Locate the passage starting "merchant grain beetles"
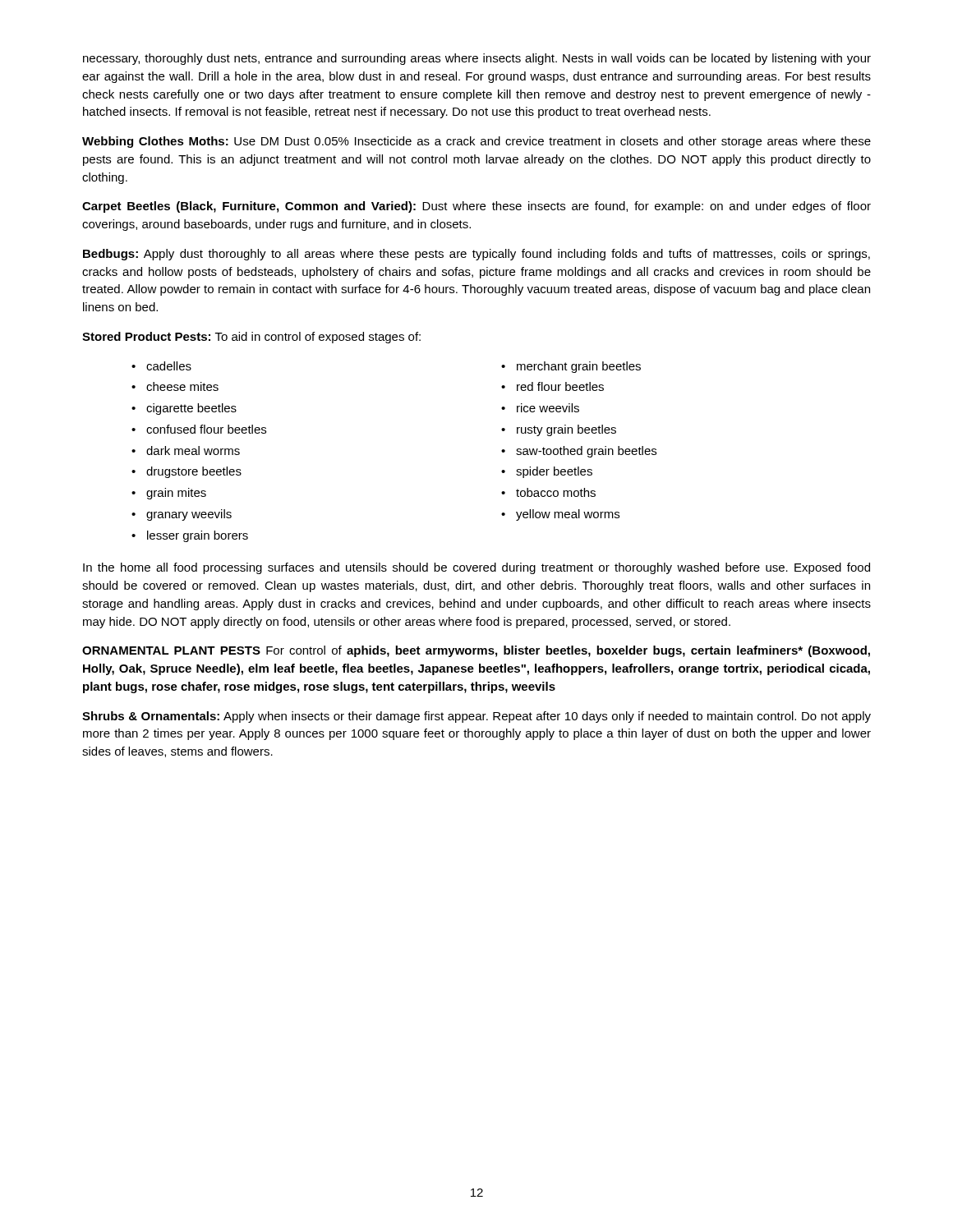 pos(571,367)
